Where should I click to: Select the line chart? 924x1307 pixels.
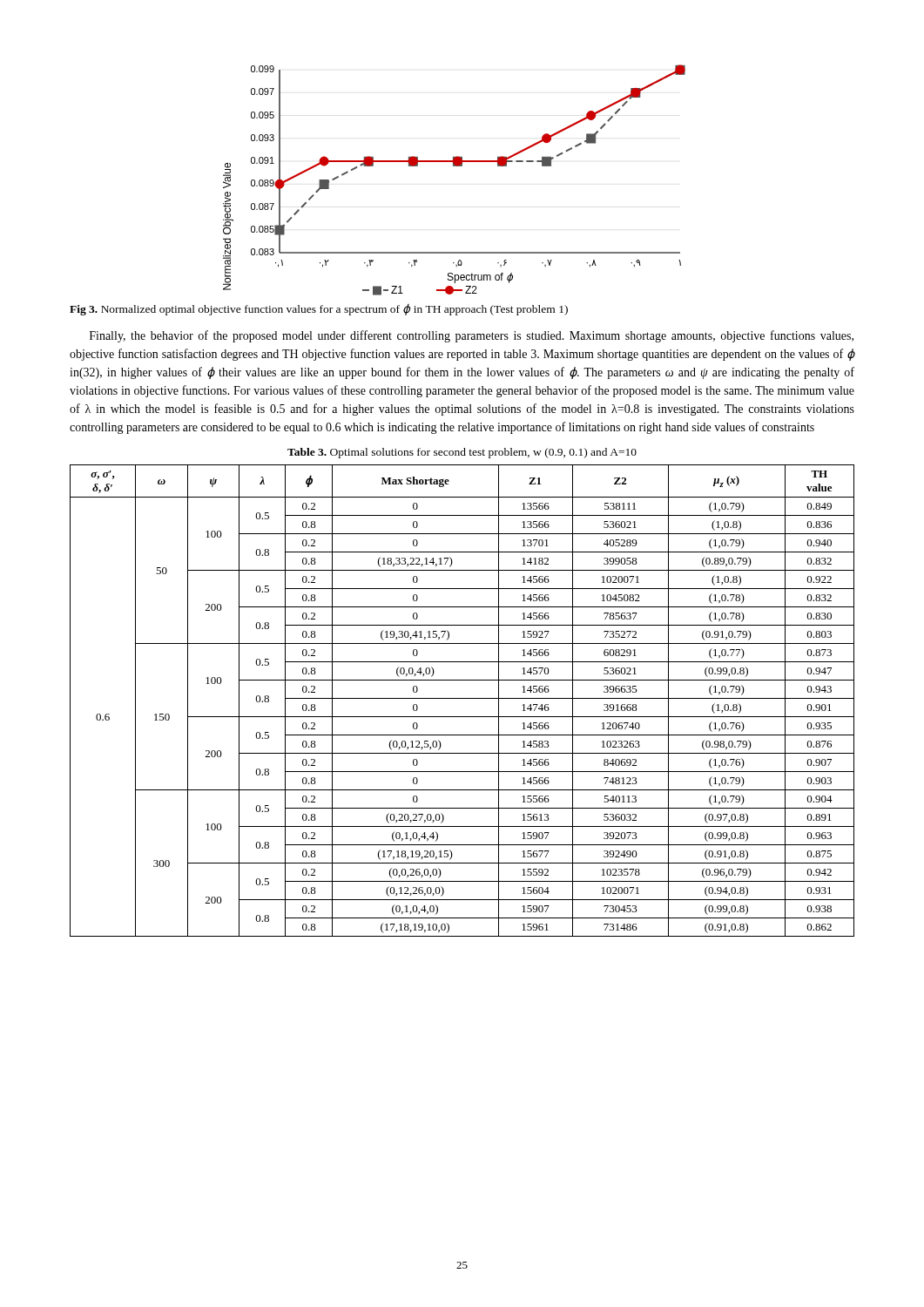coord(462,174)
